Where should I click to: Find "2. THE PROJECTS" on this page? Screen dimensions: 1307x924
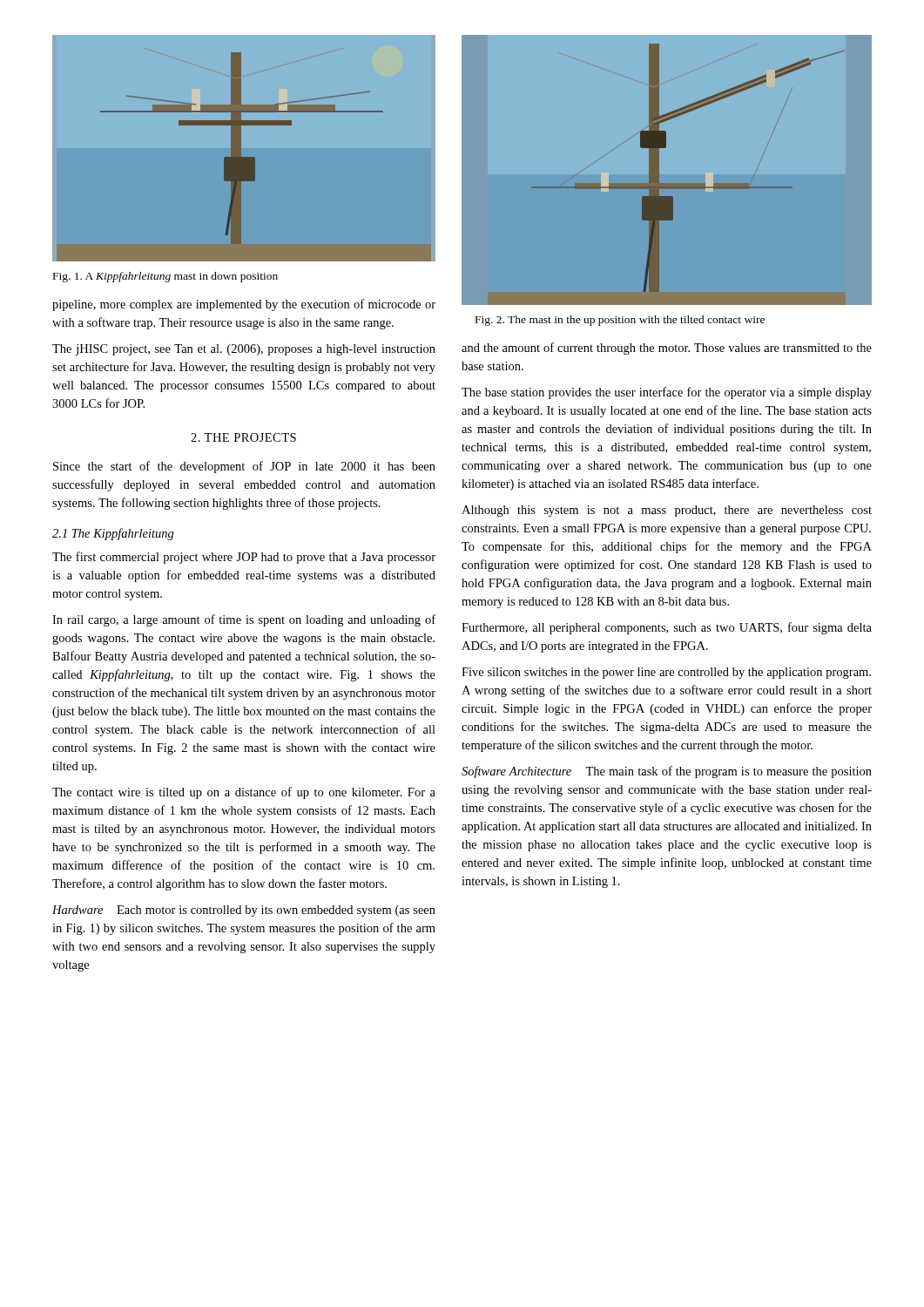244,437
